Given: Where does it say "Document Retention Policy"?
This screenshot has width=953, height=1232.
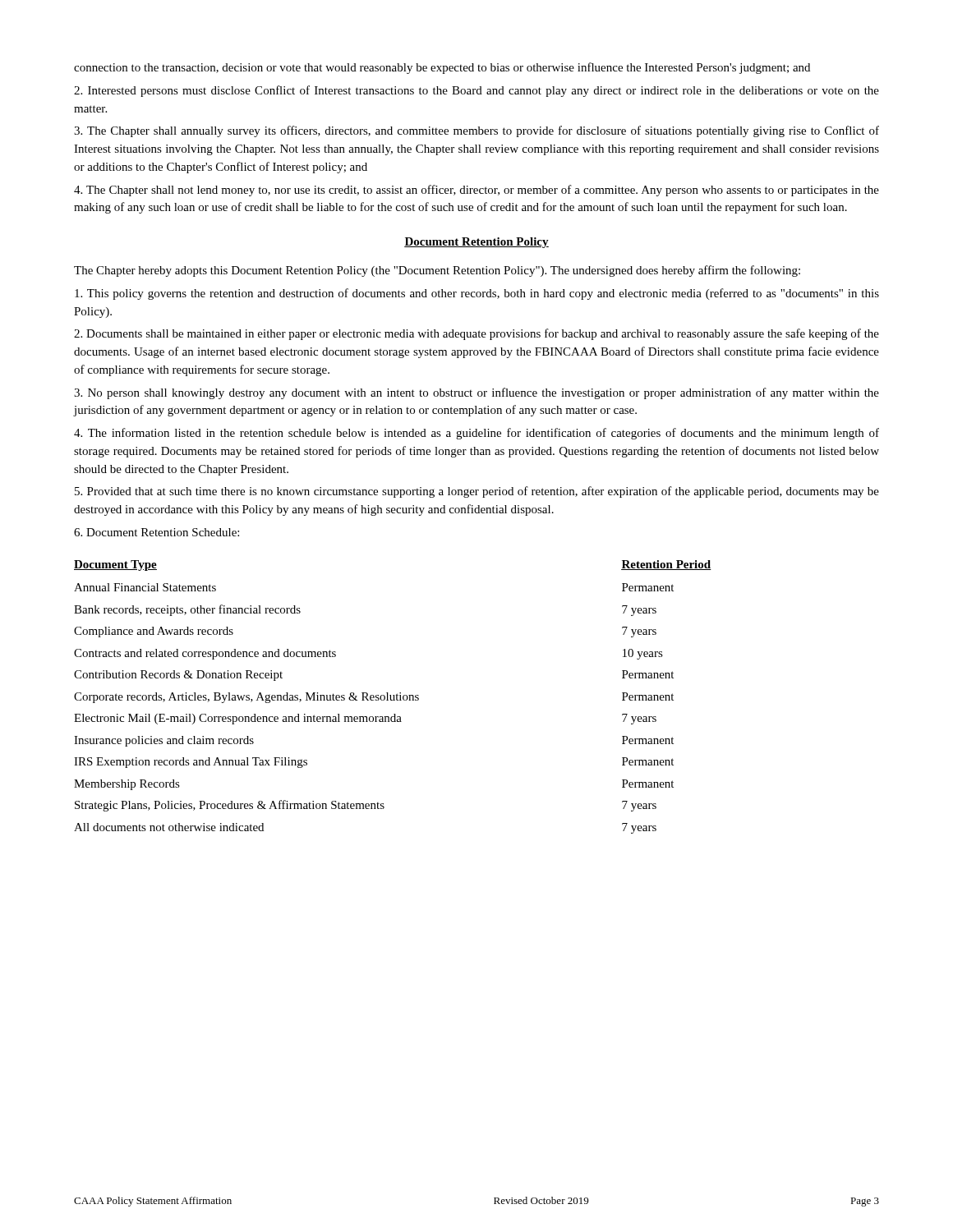Looking at the screenshot, I should pos(476,241).
